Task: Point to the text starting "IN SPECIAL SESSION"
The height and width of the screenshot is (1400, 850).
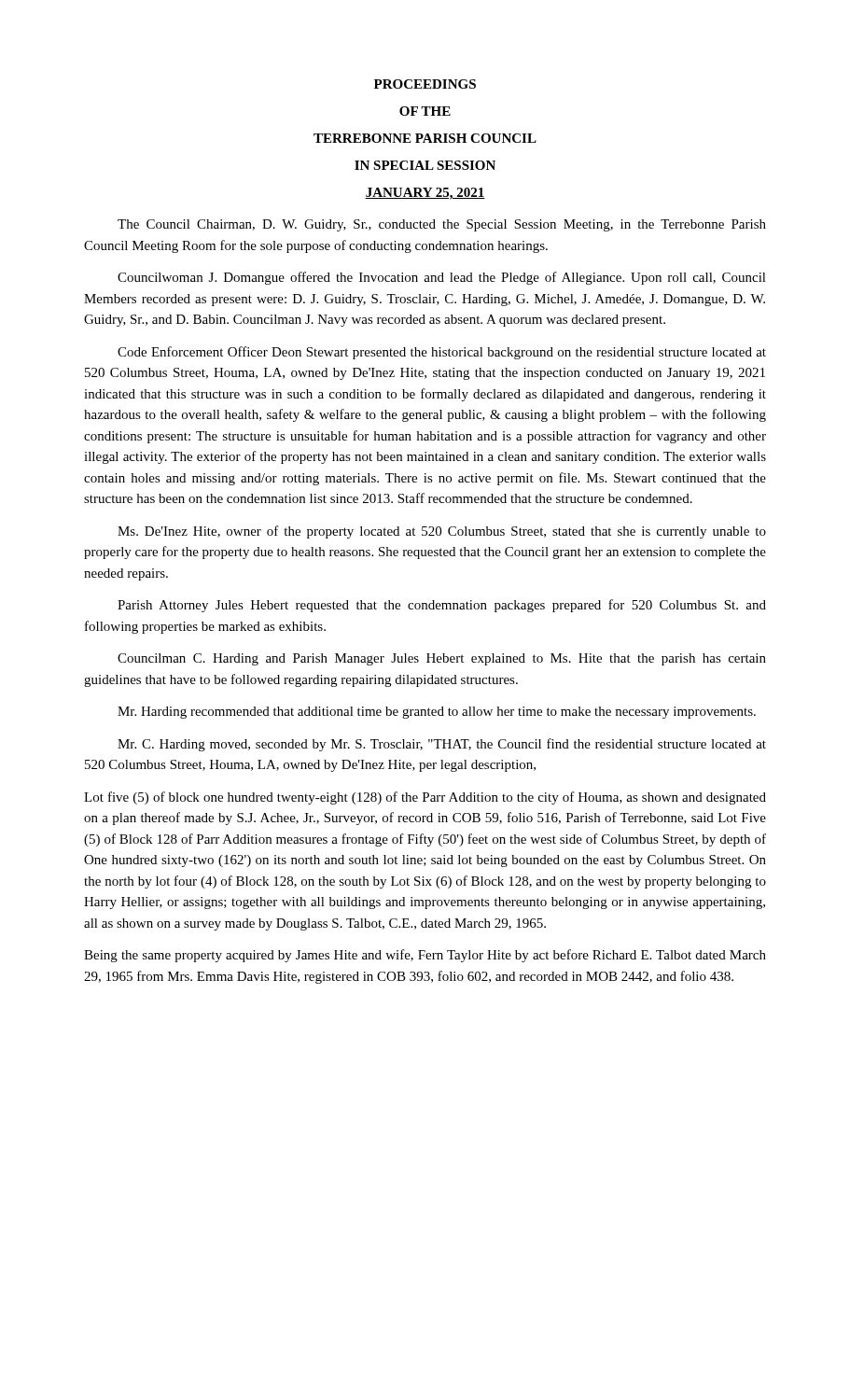Action: pos(425,166)
